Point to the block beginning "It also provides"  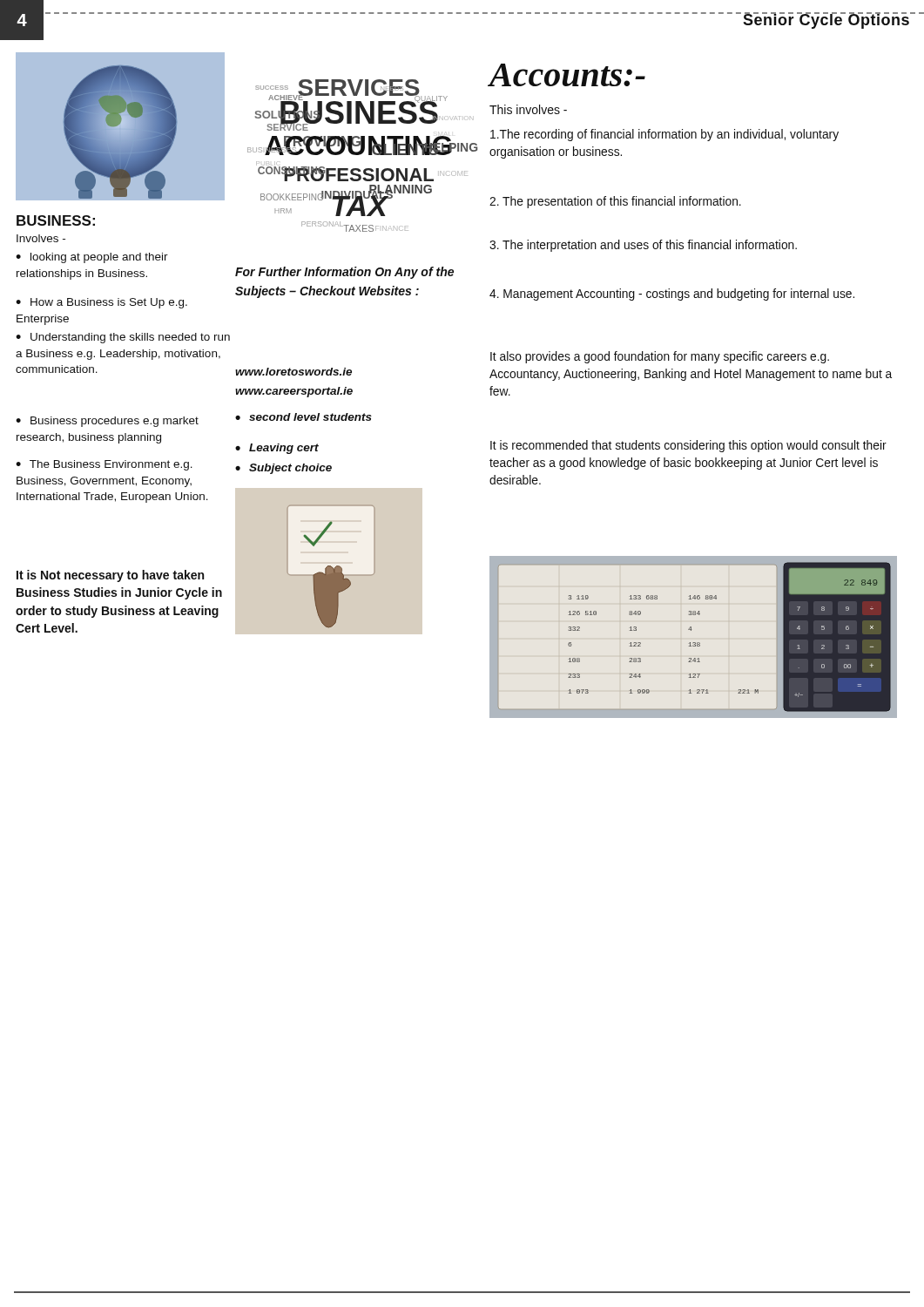691,374
